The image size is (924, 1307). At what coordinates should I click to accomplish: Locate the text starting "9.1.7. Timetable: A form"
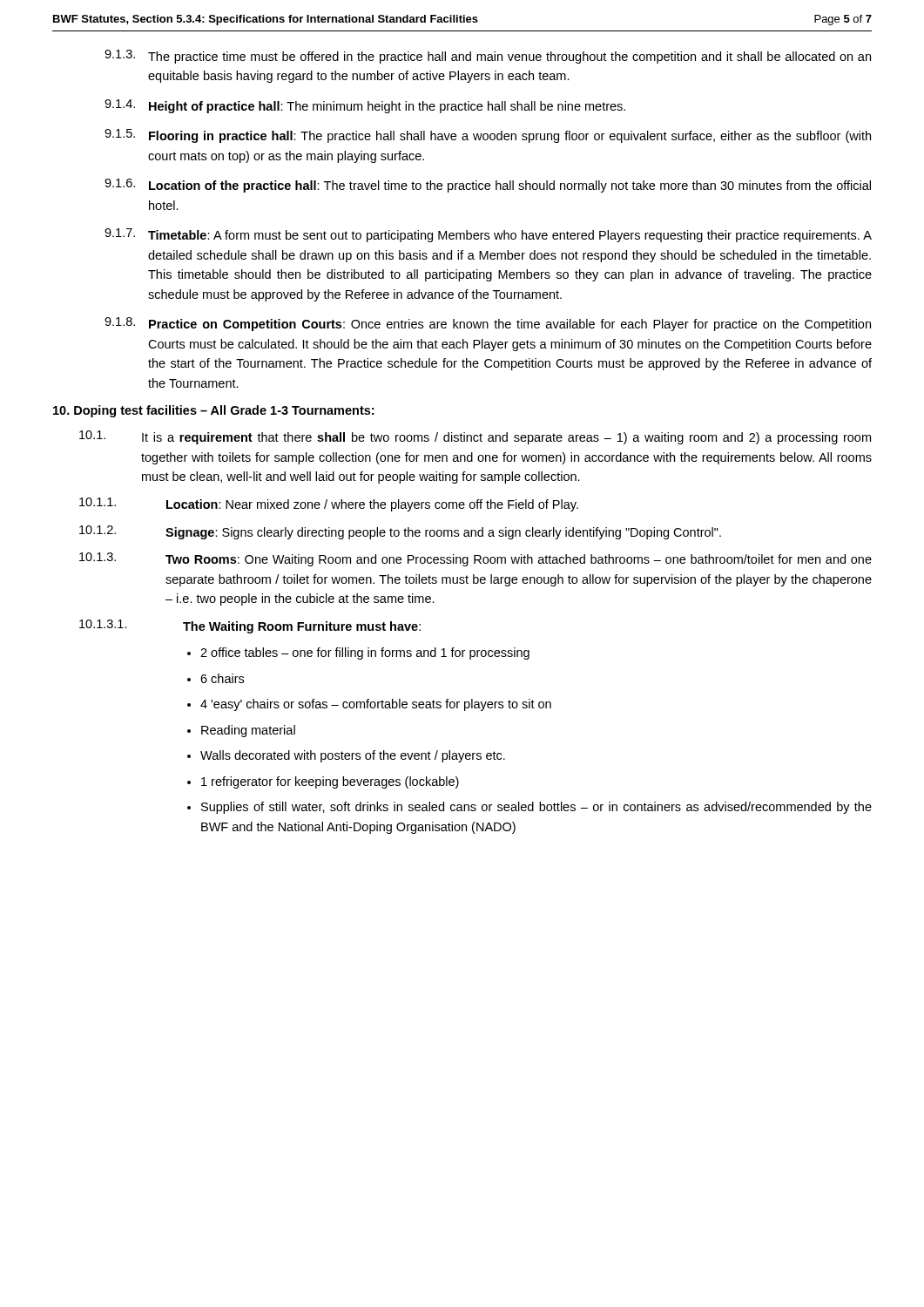pos(462,265)
